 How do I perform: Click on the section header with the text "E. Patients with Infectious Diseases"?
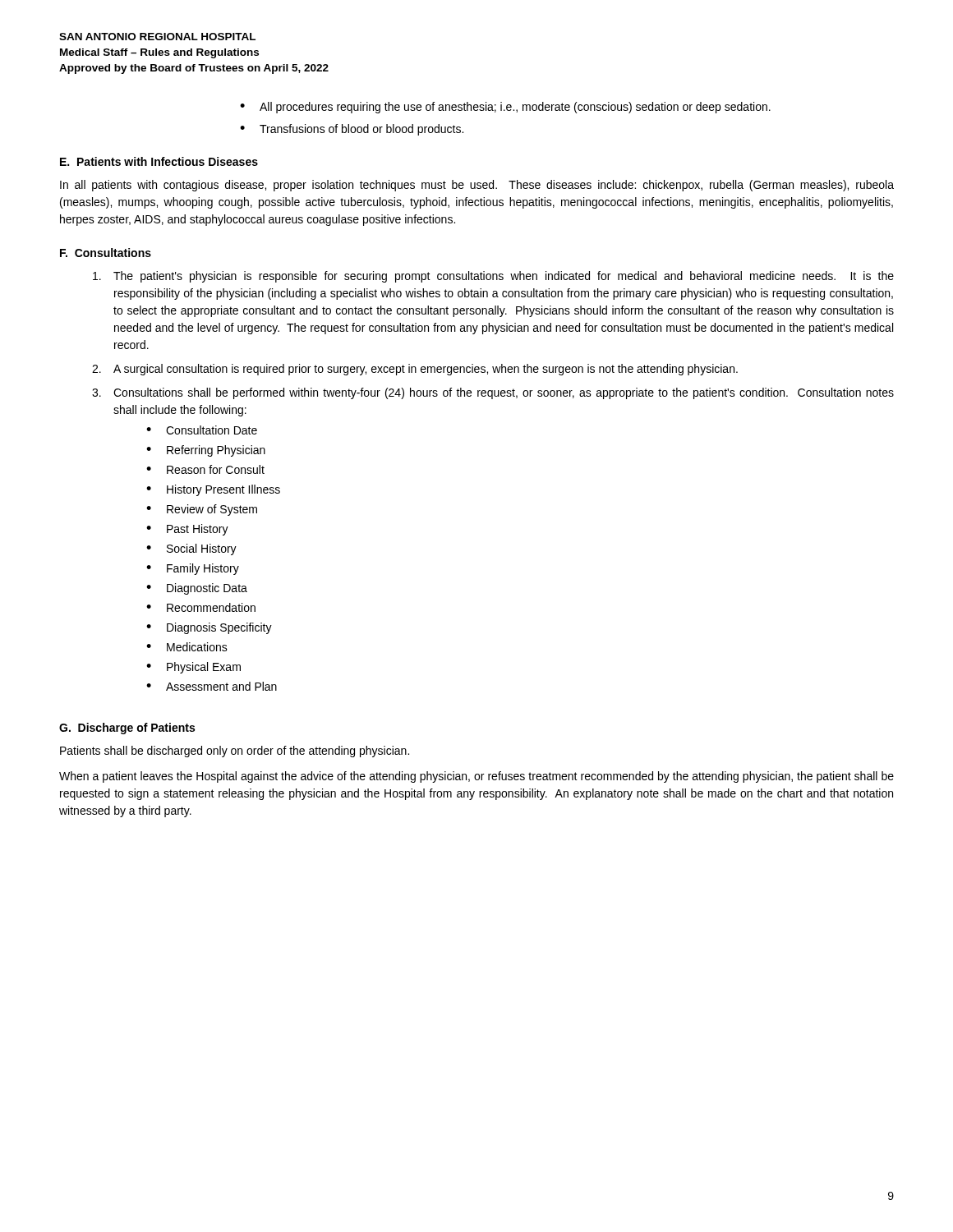159,162
